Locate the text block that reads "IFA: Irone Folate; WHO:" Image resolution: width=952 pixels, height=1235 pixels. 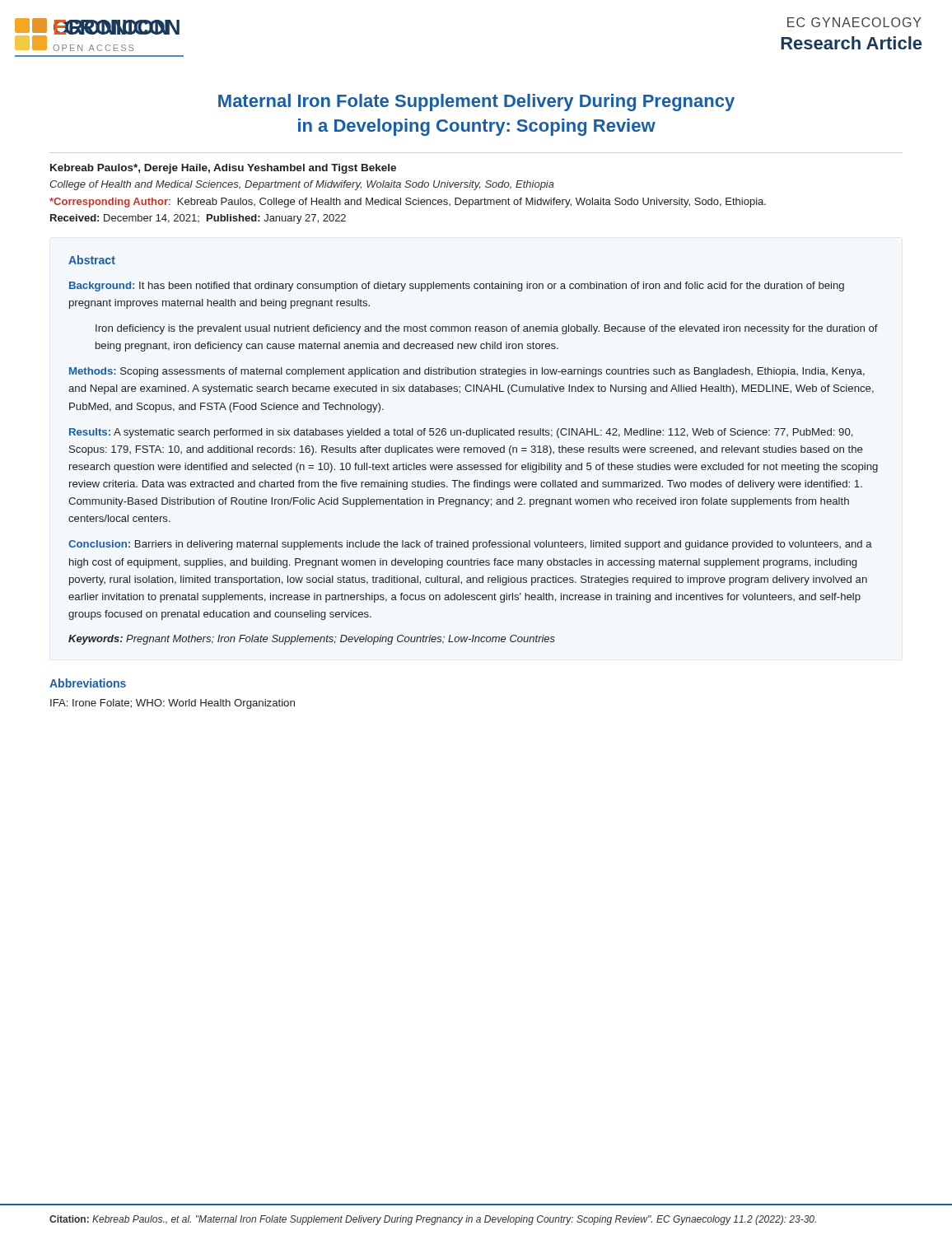[x=172, y=703]
